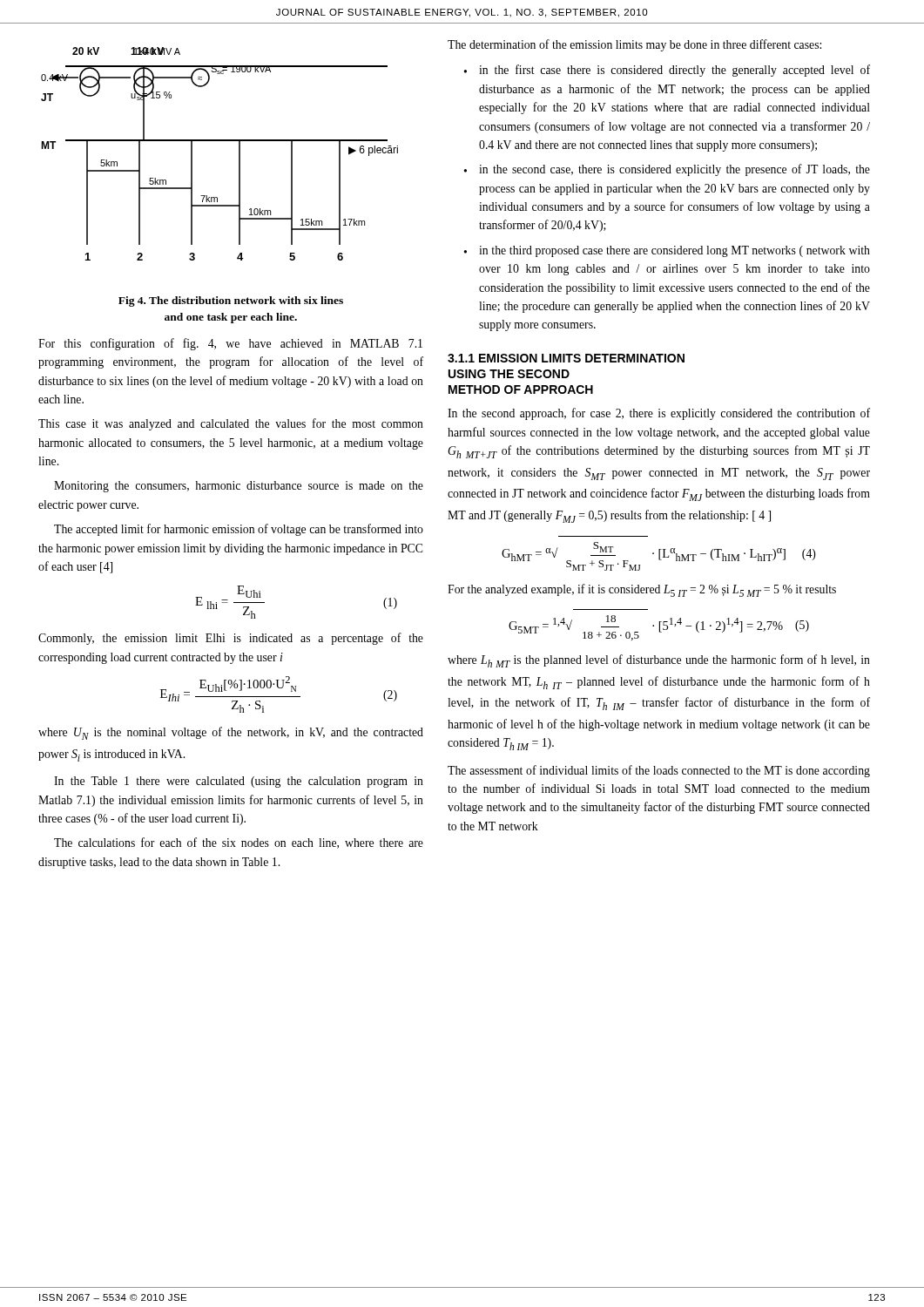Image resolution: width=924 pixels, height=1307 pixels.
Task: Point to the block beginning "where Lh MT is the planned"
Action: click(659, 661)
